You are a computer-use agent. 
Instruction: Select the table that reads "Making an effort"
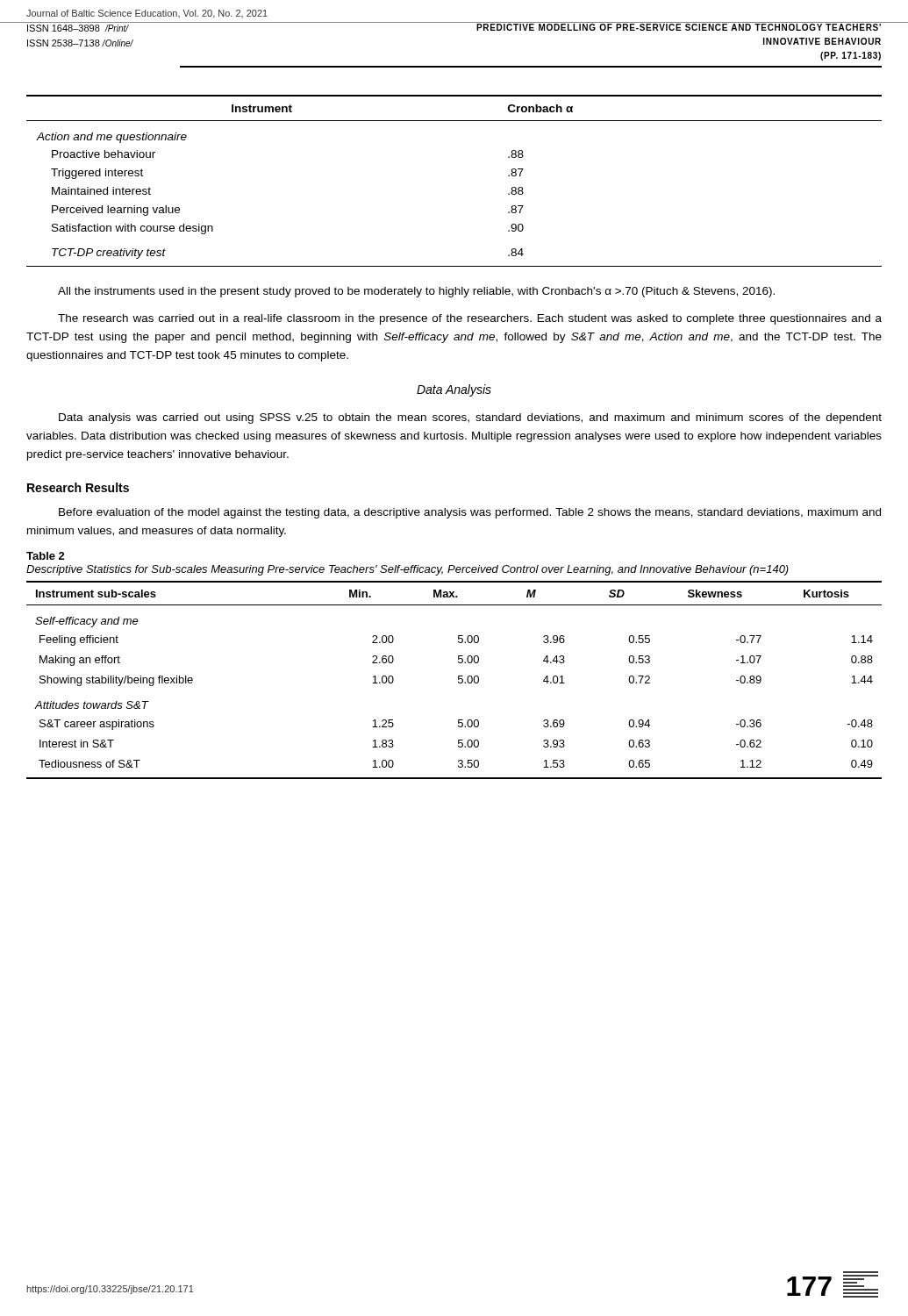(x=454, y=680)
